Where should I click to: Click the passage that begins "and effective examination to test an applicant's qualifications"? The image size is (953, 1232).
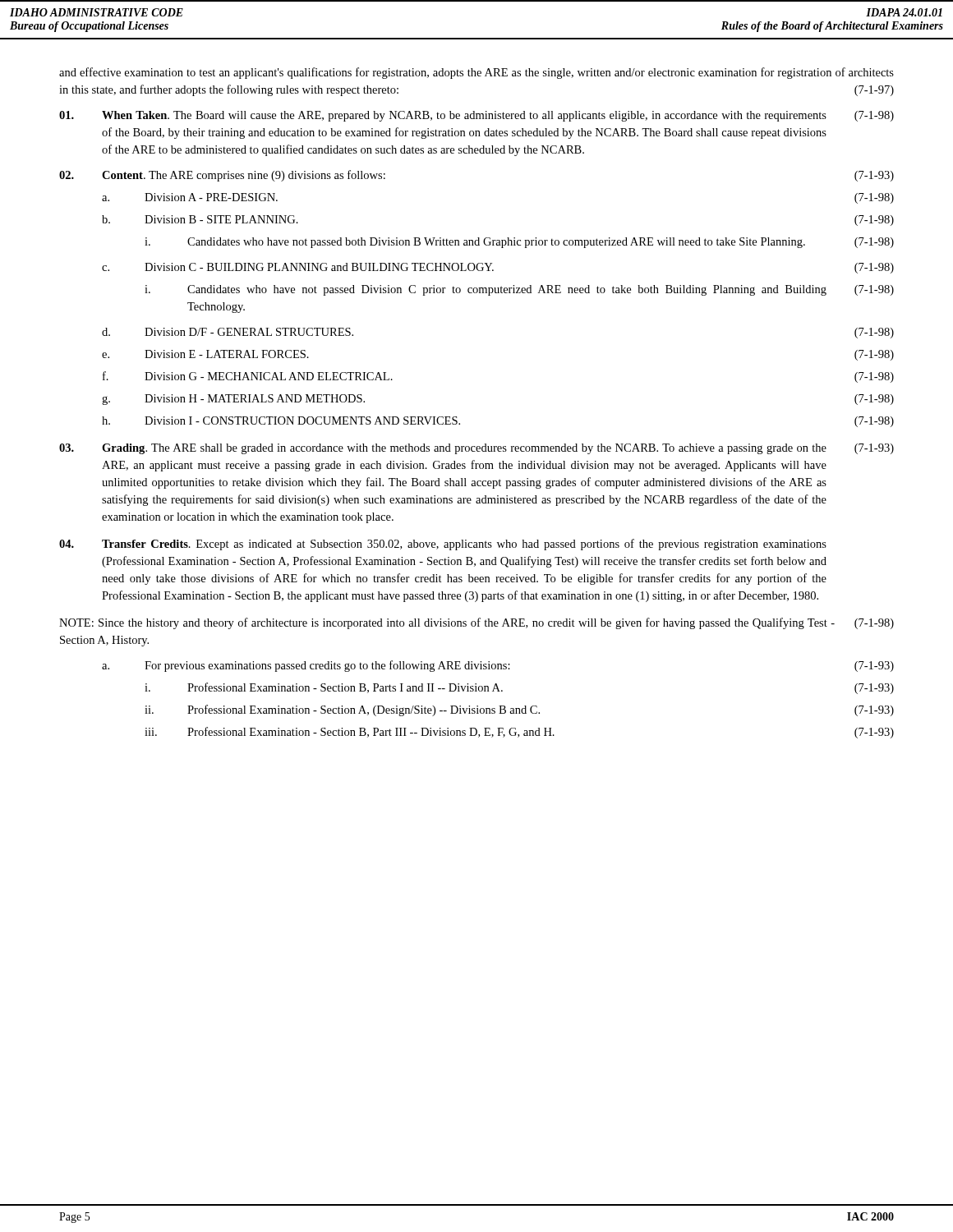476,82
